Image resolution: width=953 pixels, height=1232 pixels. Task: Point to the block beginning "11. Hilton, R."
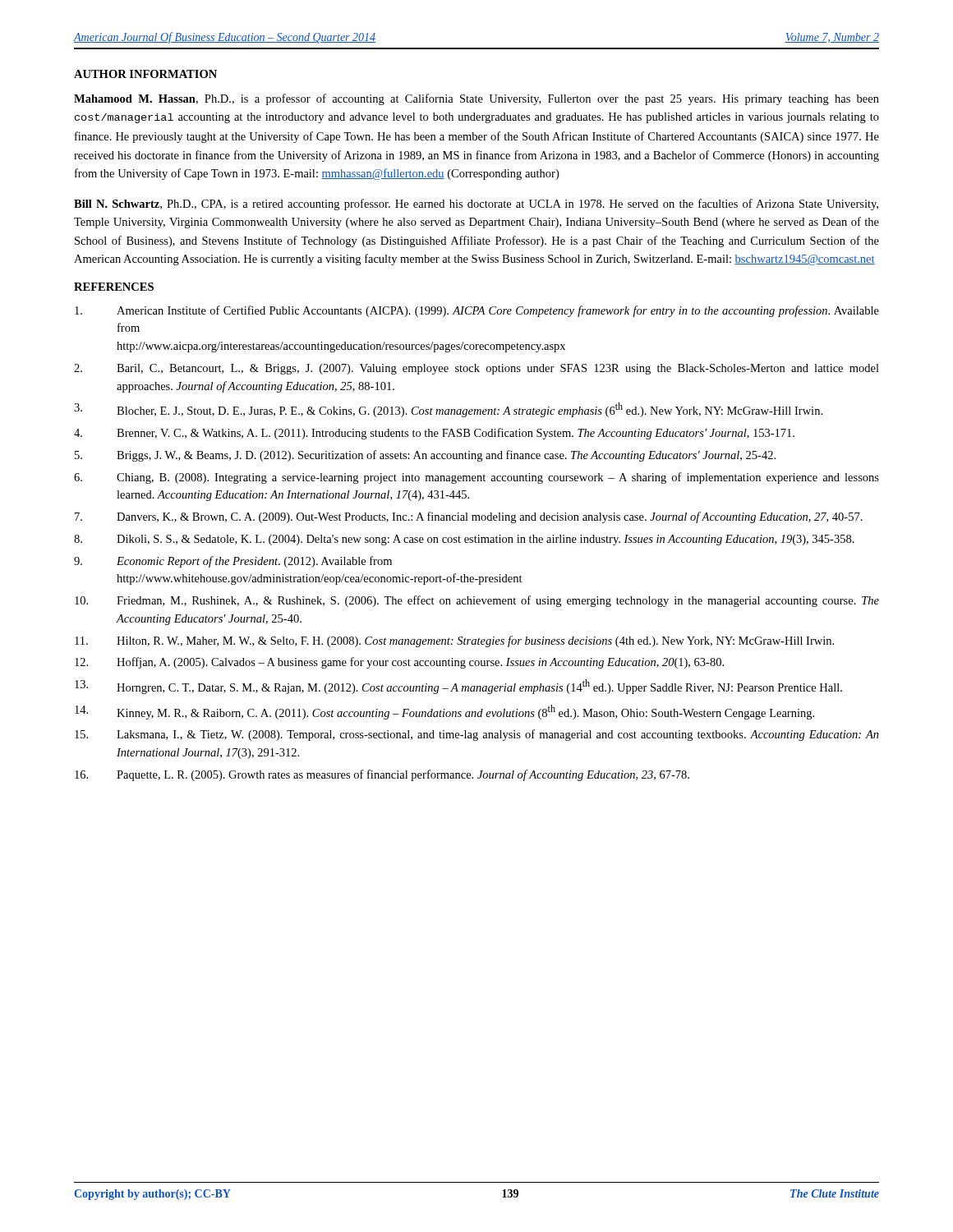(x=476, y=641)
